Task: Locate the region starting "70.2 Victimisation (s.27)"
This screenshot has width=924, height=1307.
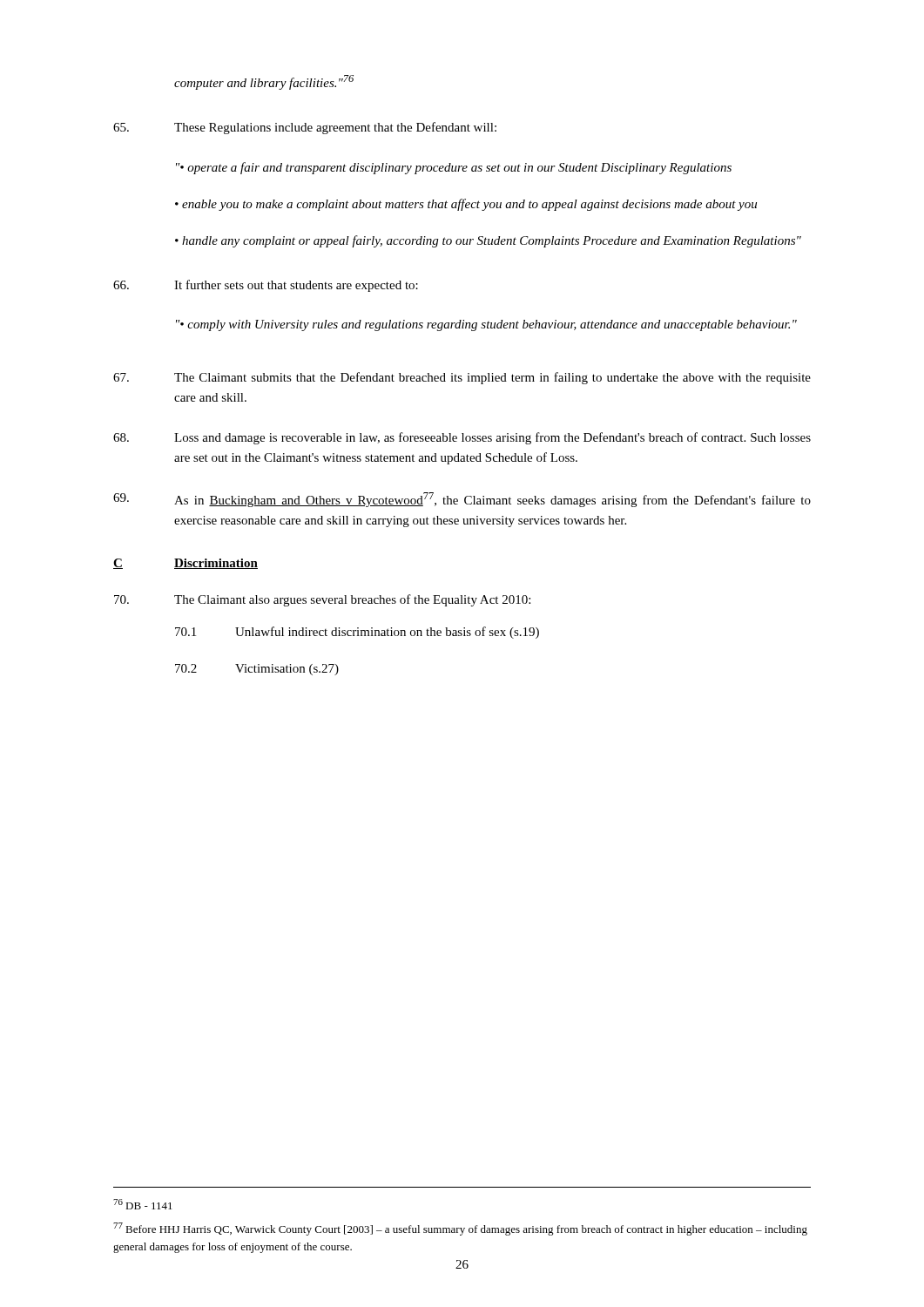Action: click(257, 670)
